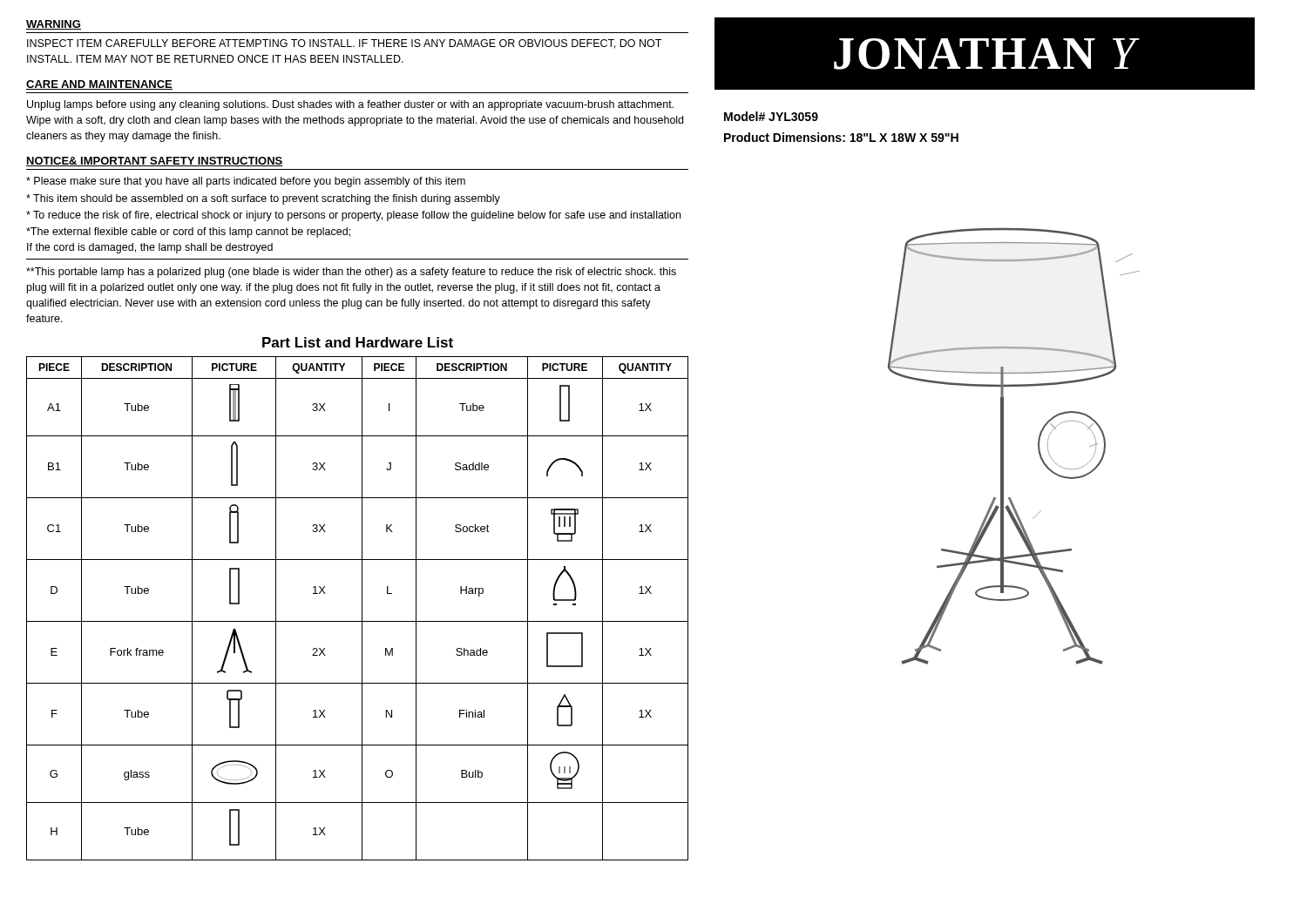Screen dimensions: 924x1307
Task: Find the title with the text "Part List and Hardware"
Action: [357, 342]
